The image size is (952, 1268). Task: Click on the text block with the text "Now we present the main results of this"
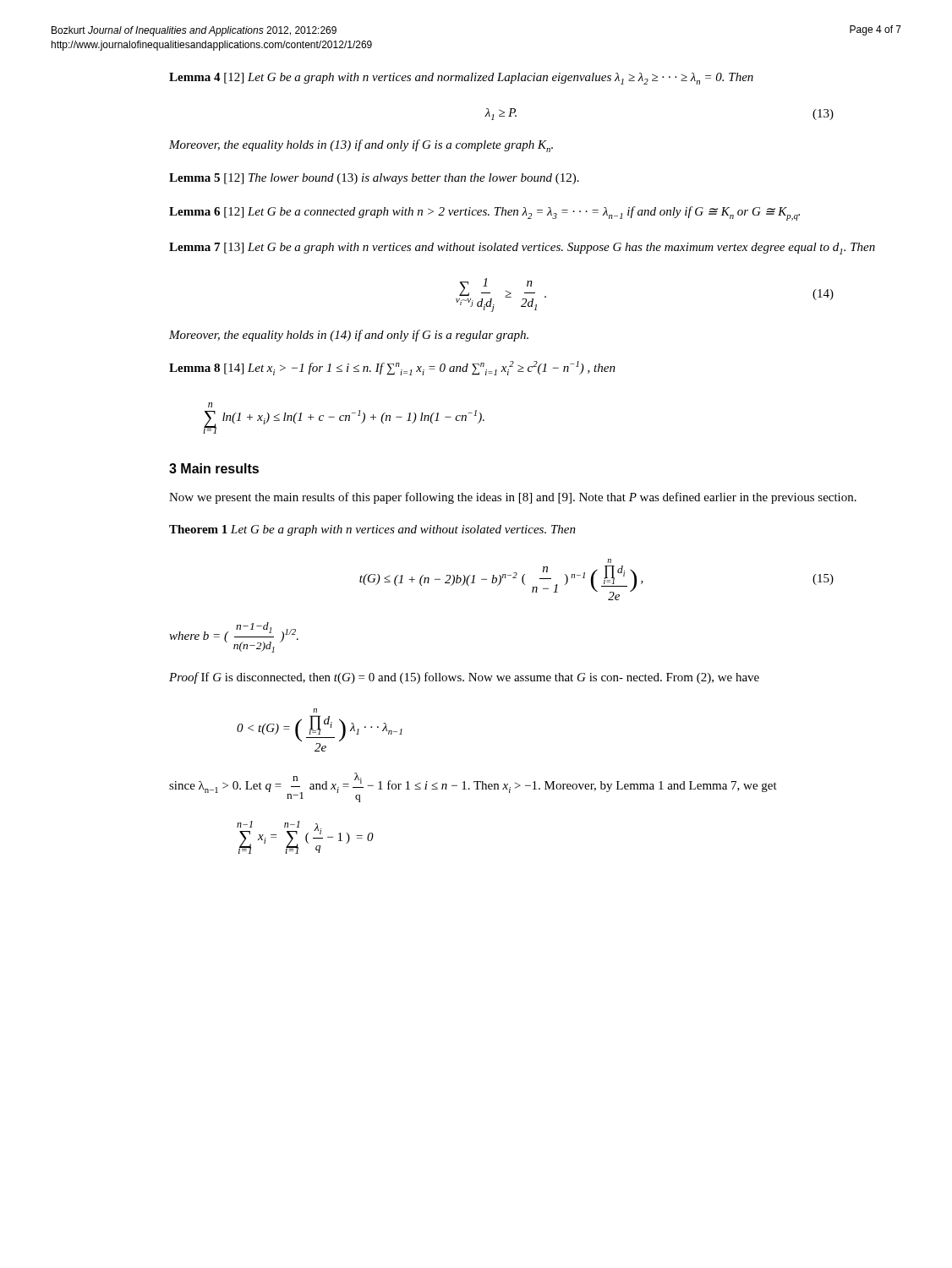pos(513,497)
